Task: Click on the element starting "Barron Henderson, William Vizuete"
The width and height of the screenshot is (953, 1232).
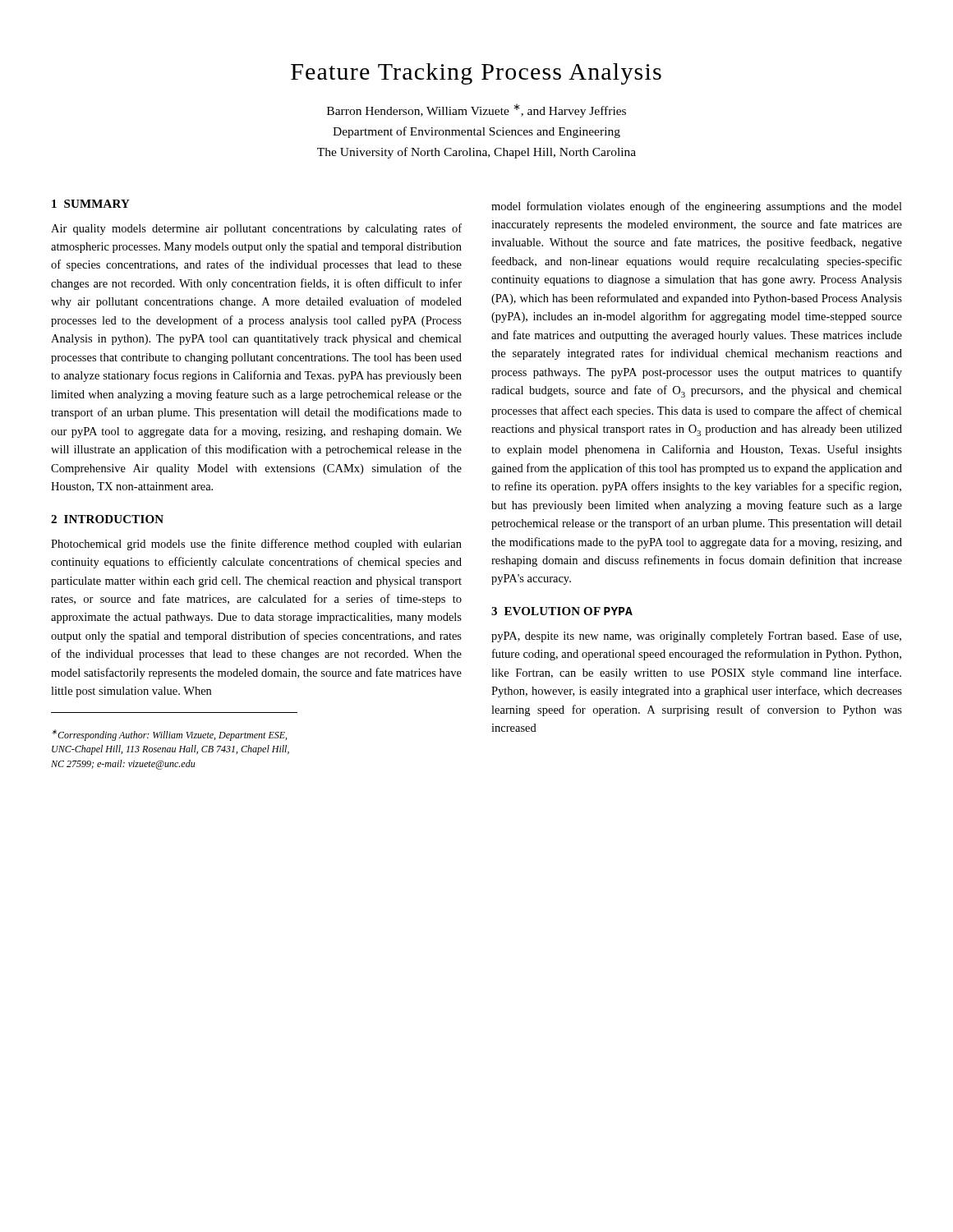Action: click(476, 131)
